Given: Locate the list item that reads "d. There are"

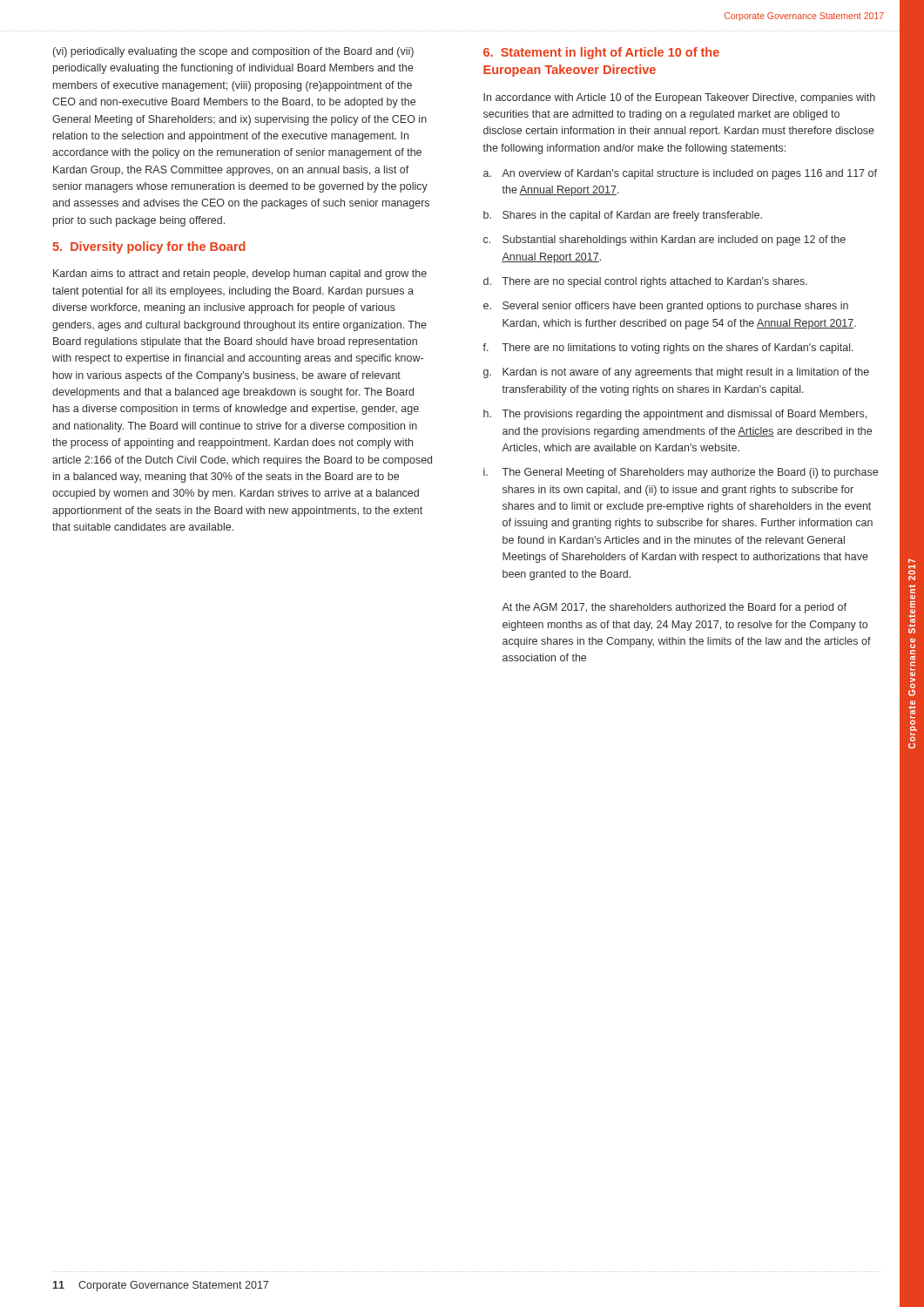Looking at the screenshot, I should (645, 282).
